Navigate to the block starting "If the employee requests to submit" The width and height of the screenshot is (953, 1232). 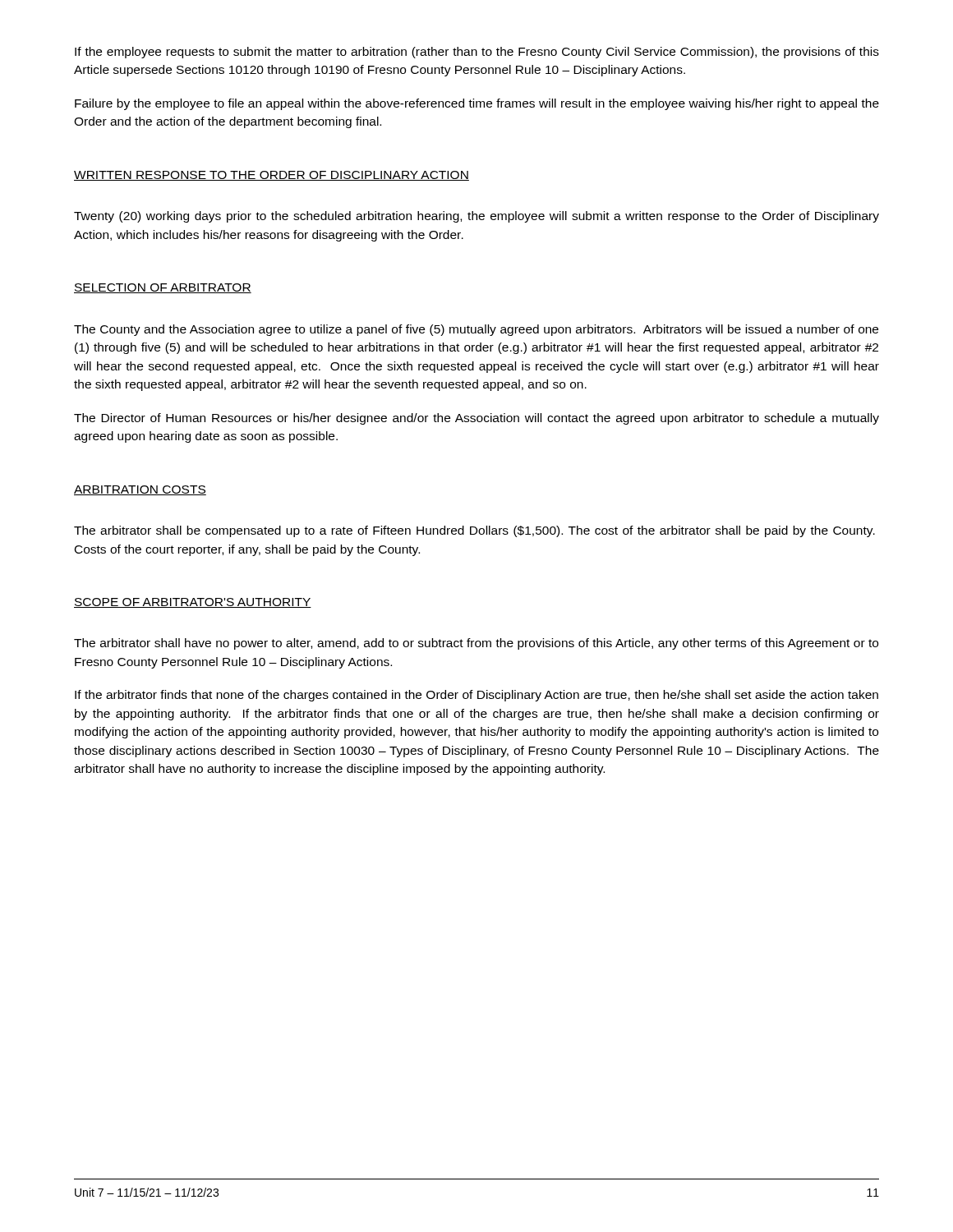[476, 61]
